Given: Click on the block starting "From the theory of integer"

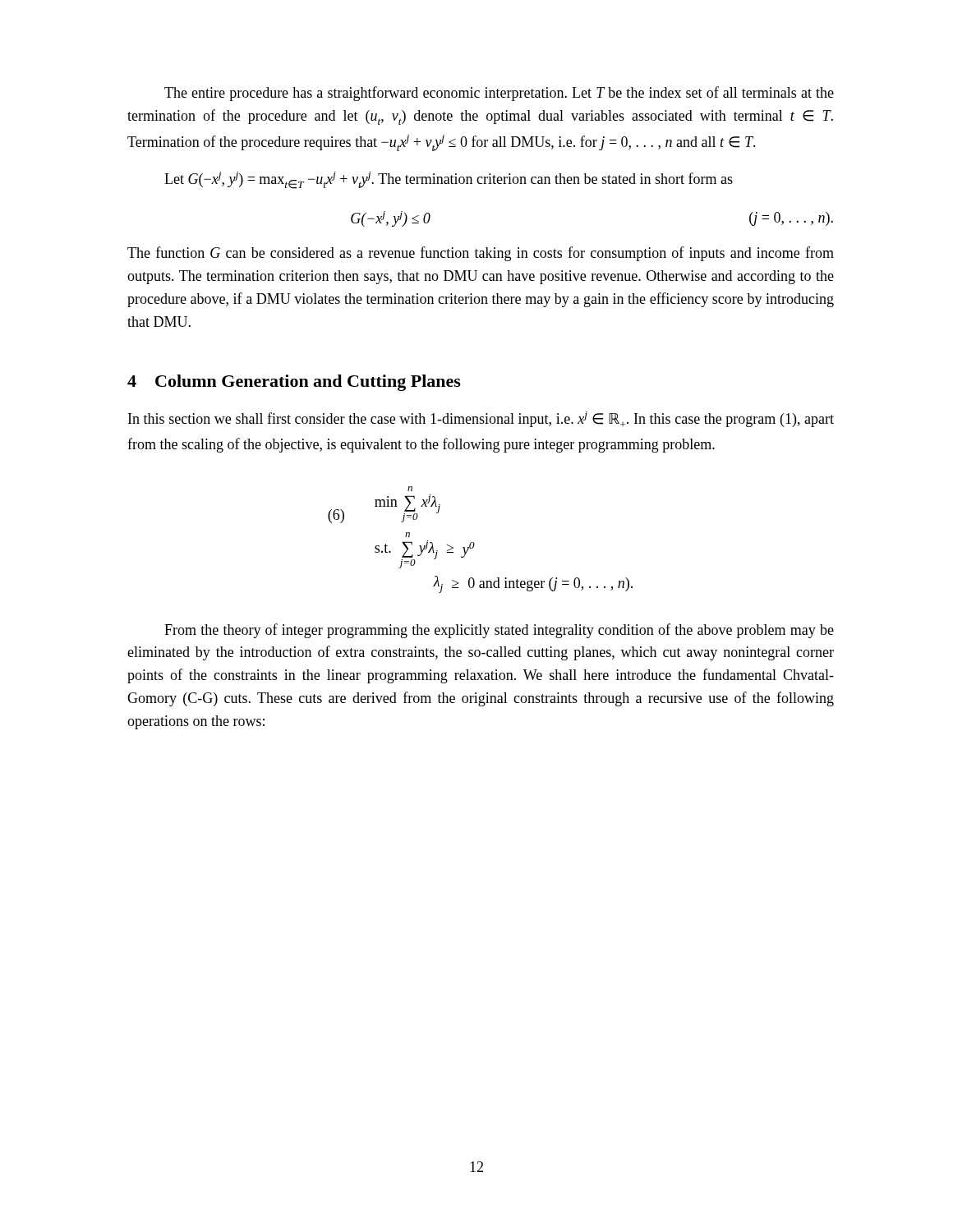Looking at the screenshot, I should (x=481, y=676).
